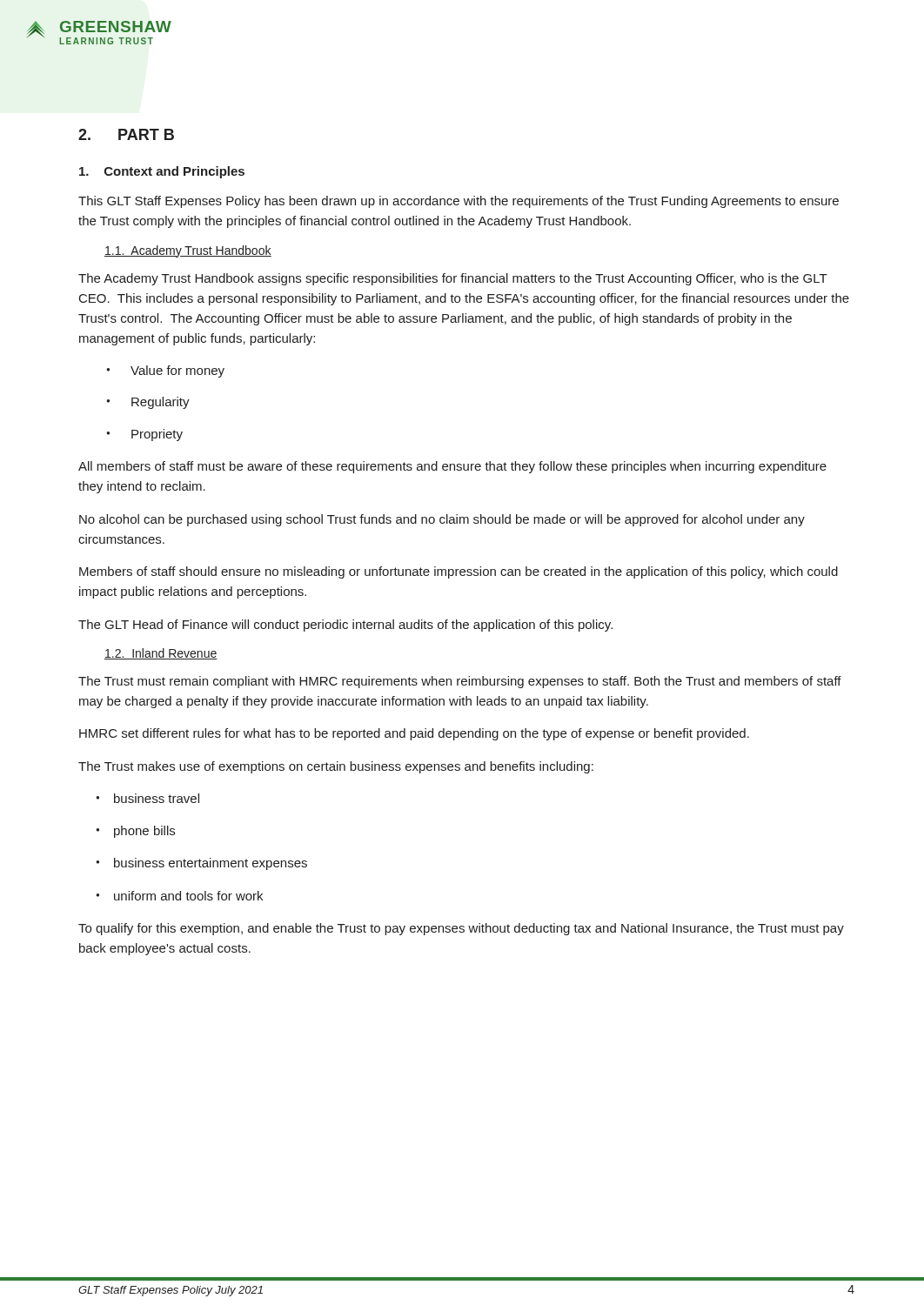
Task: Find the text block starting "Value for money"
Action: pyautogui.click(x=165, y=371)
